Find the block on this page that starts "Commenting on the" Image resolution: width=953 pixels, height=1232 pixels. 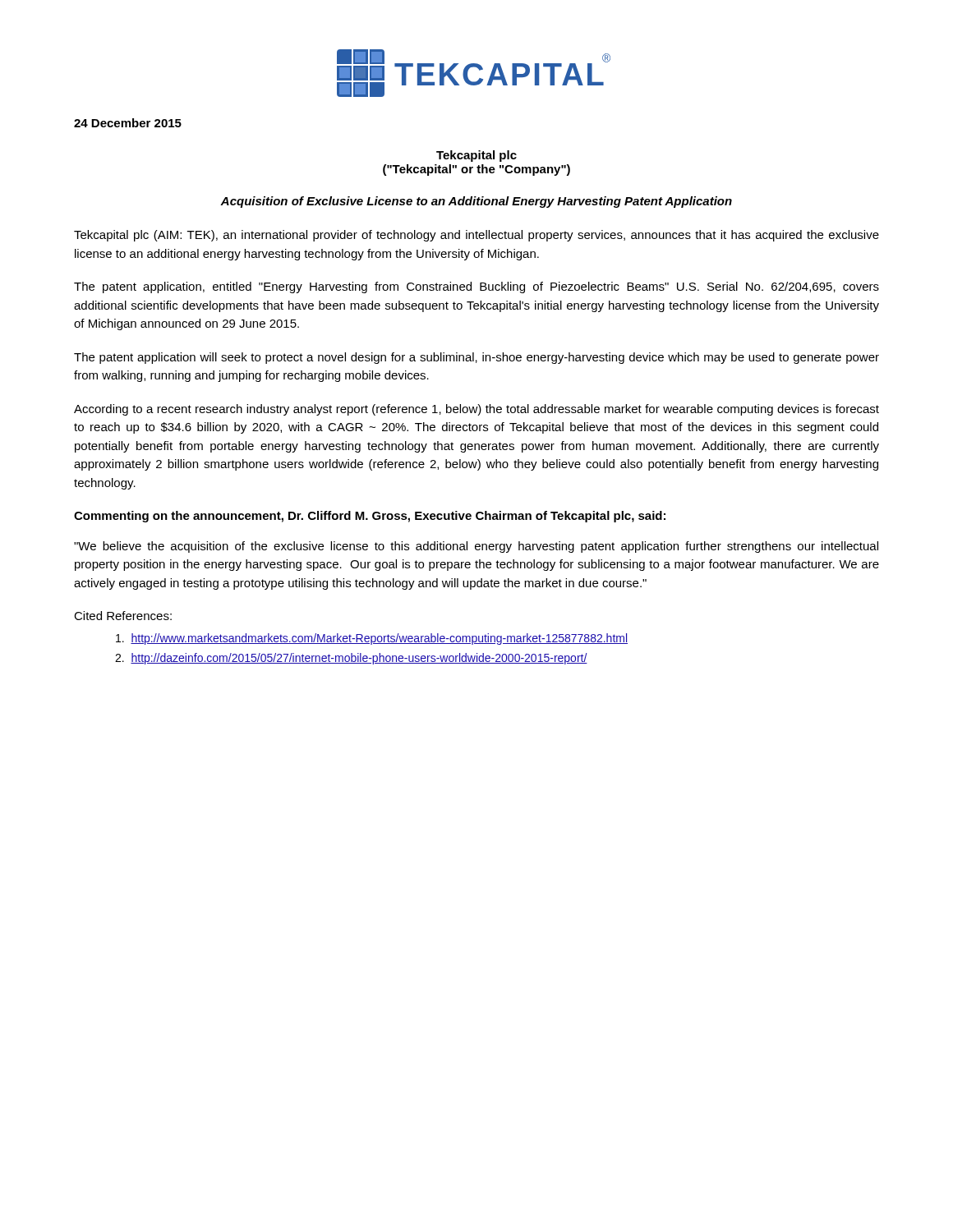click(370, 515)
